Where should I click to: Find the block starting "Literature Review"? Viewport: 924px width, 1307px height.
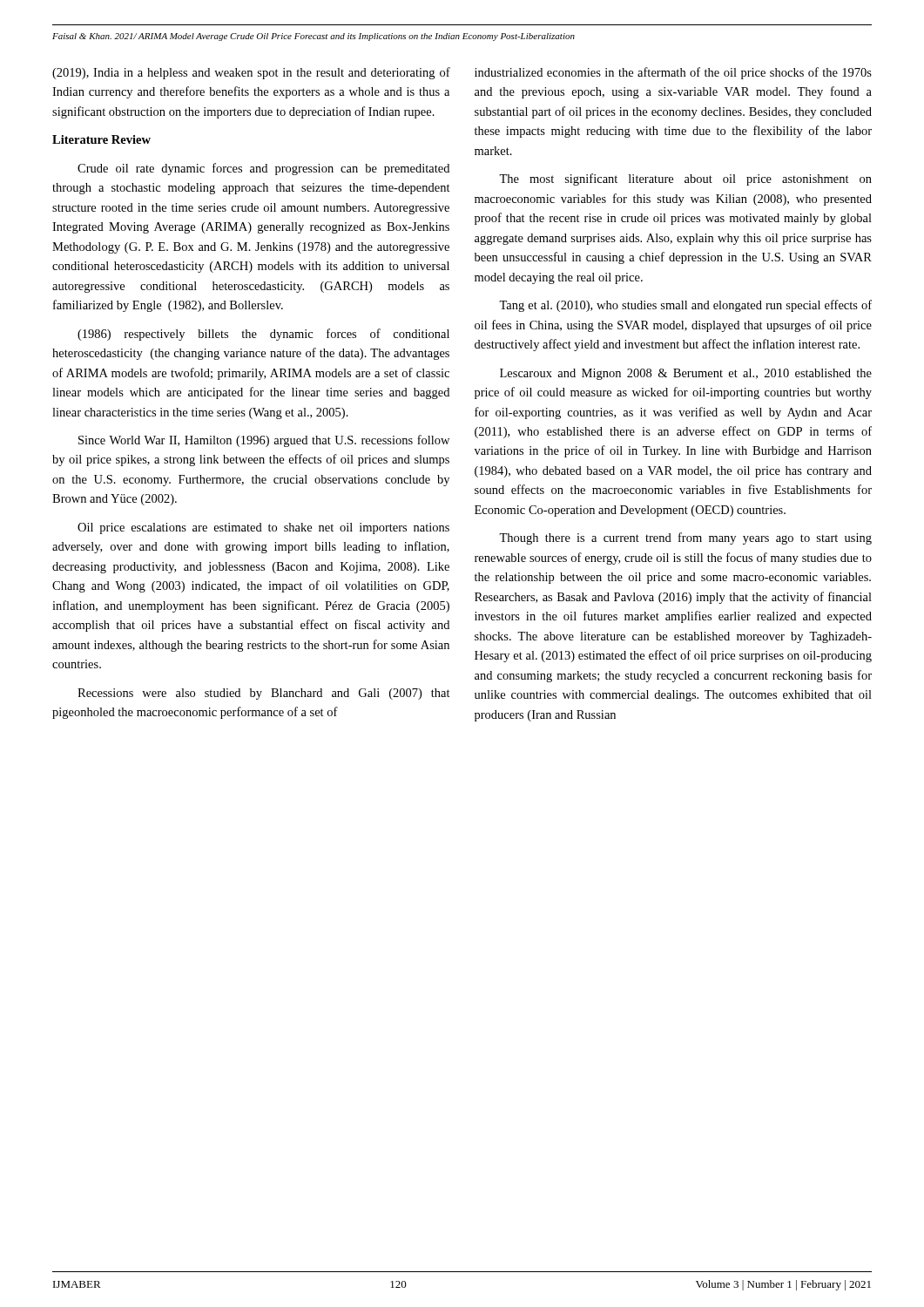[x=101, y=139]
